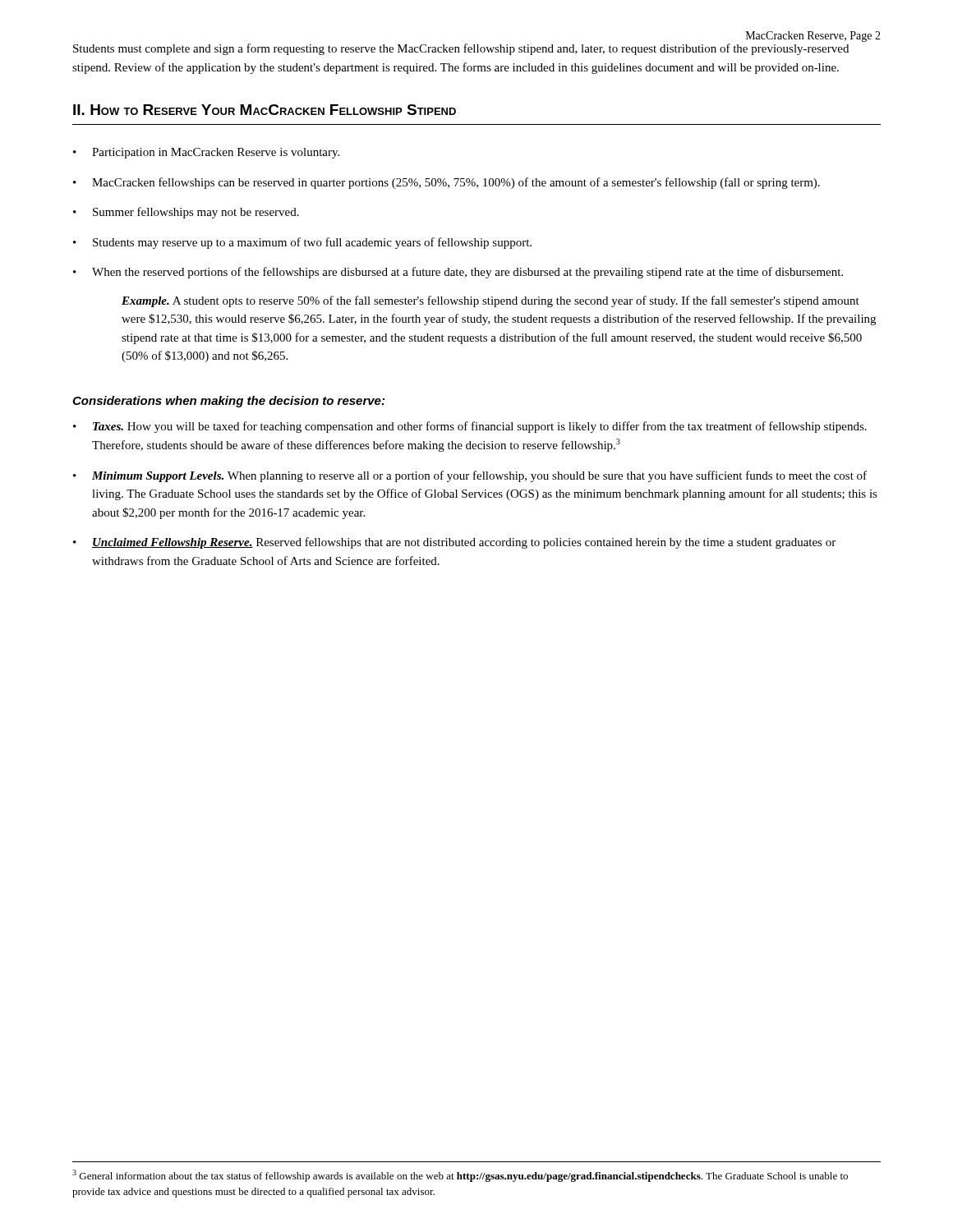Image resolution: width=953 pixels, height=1232 pixels.
Task: Navigate to the passage starting "• When the"
Action: (x=476, y=319)
